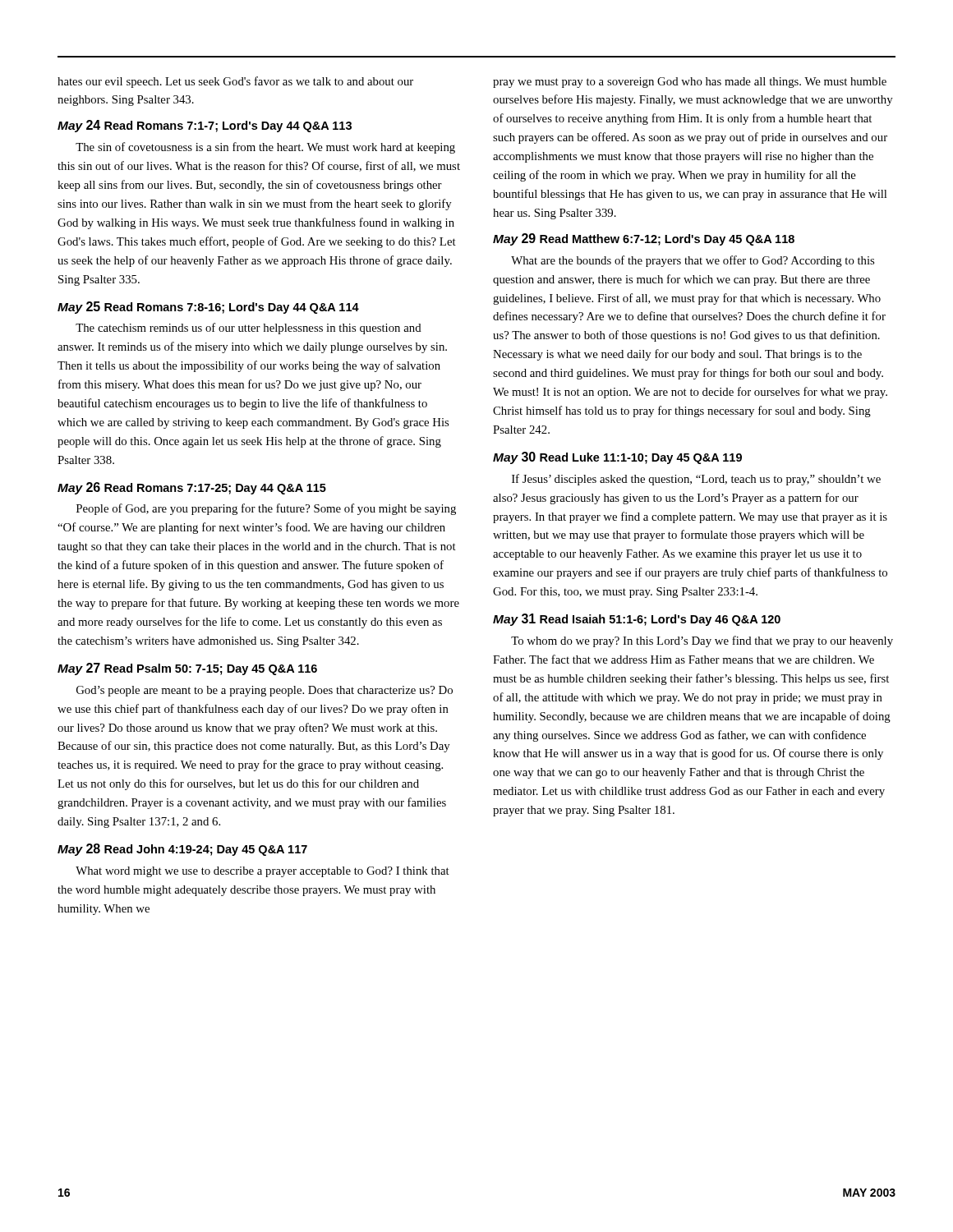
Task: Find the region starting "May 29 Read Matthew"
Action: tap(644, 238)
